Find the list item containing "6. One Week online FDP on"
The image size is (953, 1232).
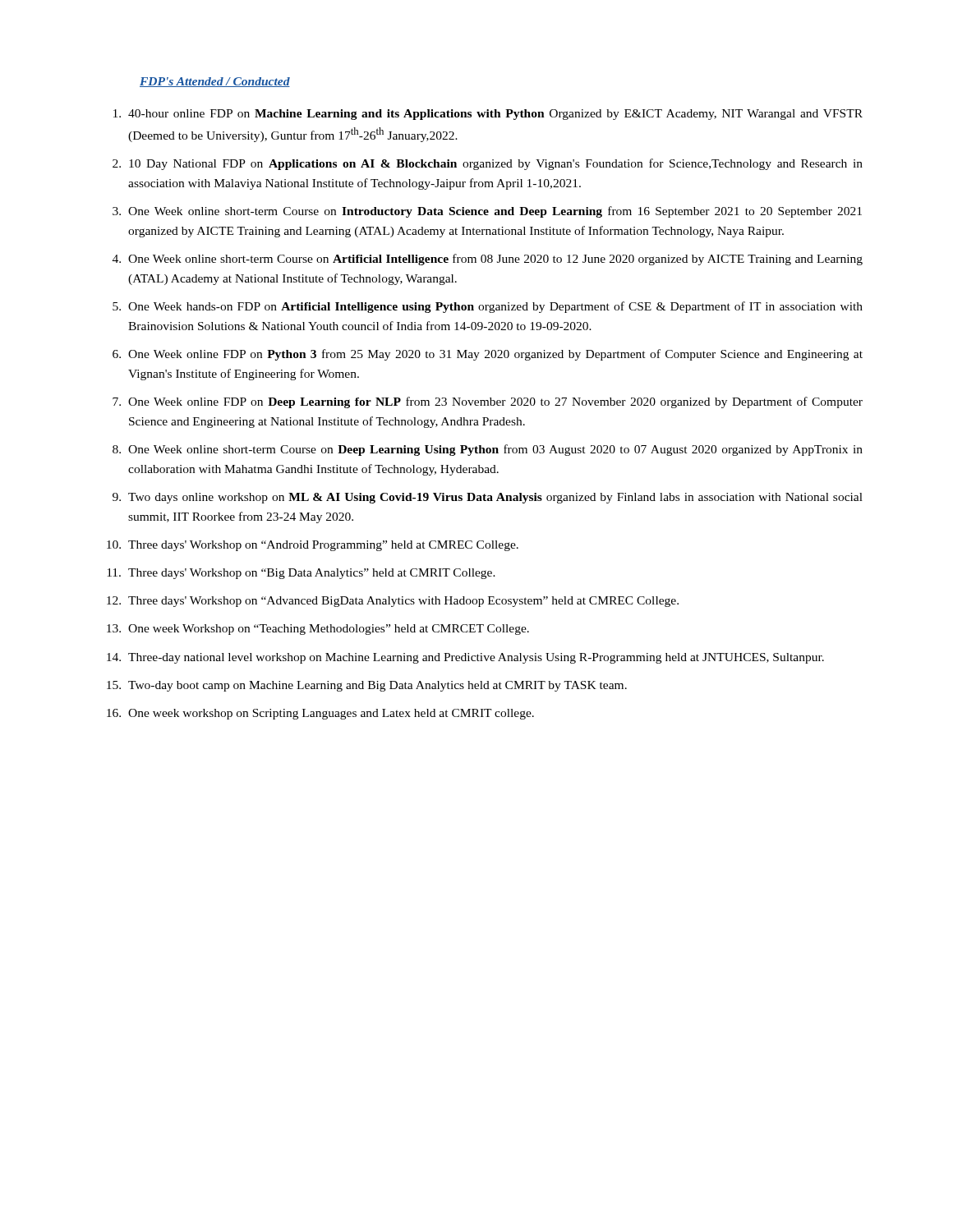click(476, 364)
